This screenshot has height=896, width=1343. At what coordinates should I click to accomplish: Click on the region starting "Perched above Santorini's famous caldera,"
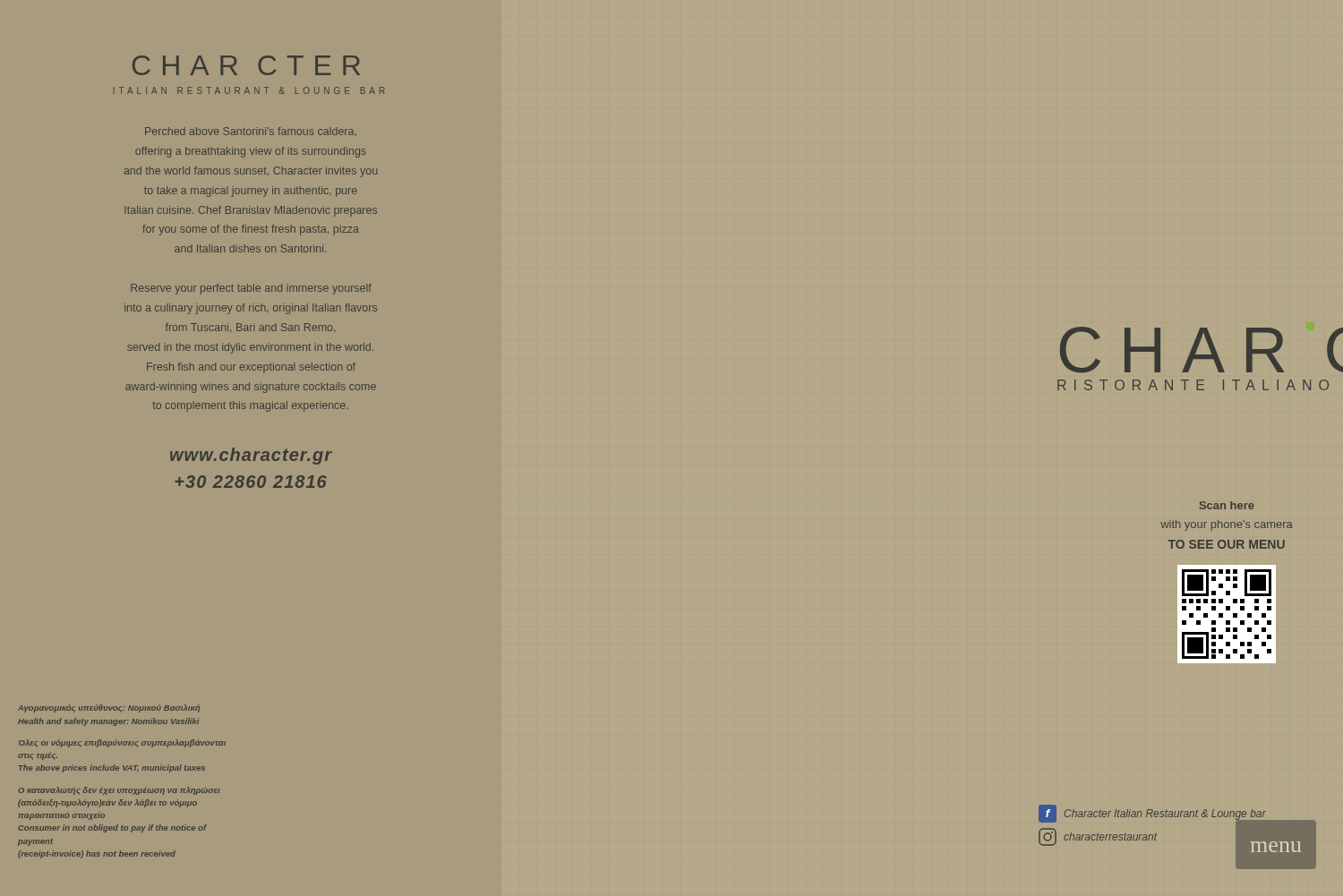coord(251,190)
